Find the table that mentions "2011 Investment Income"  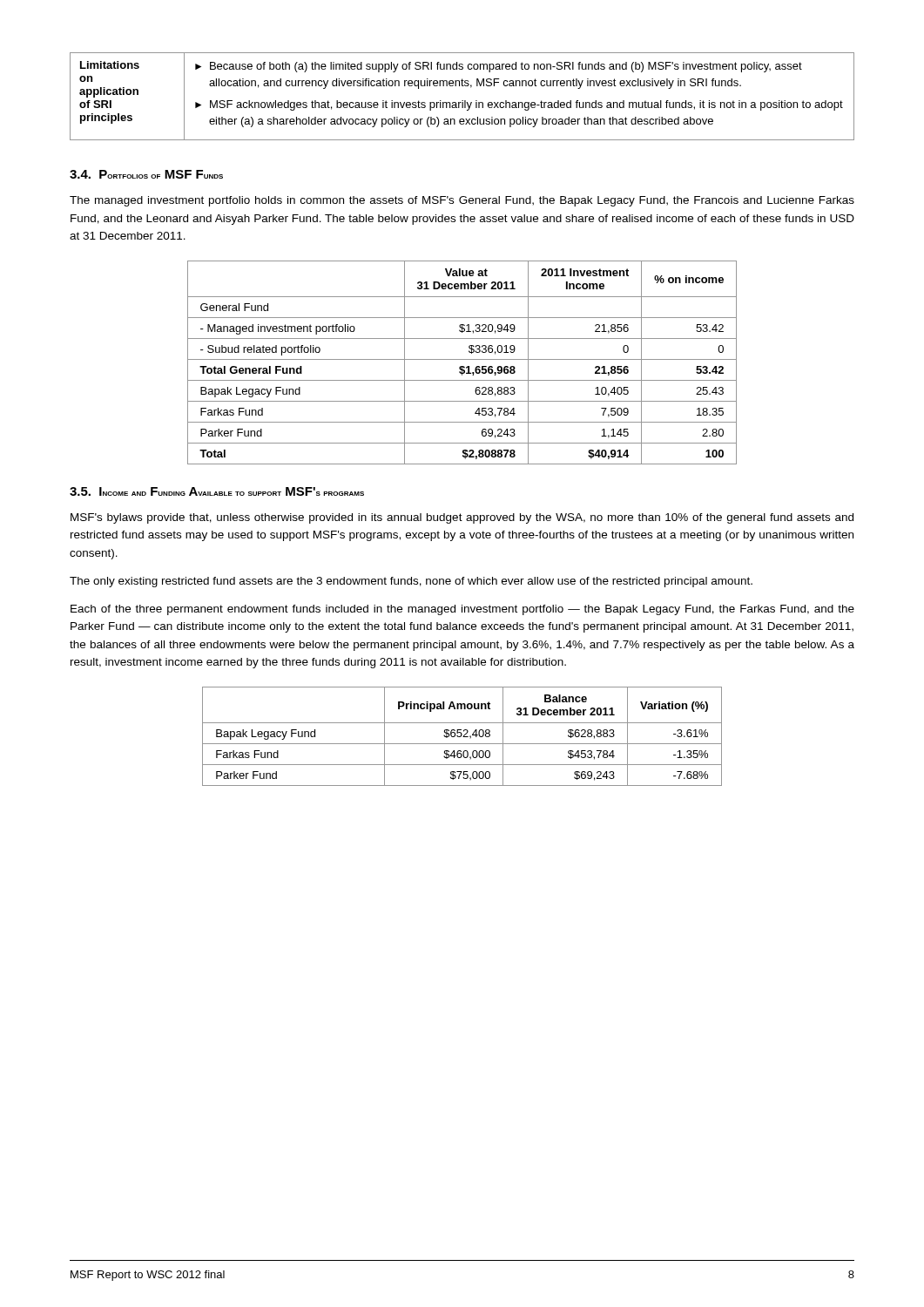(462, 363)
